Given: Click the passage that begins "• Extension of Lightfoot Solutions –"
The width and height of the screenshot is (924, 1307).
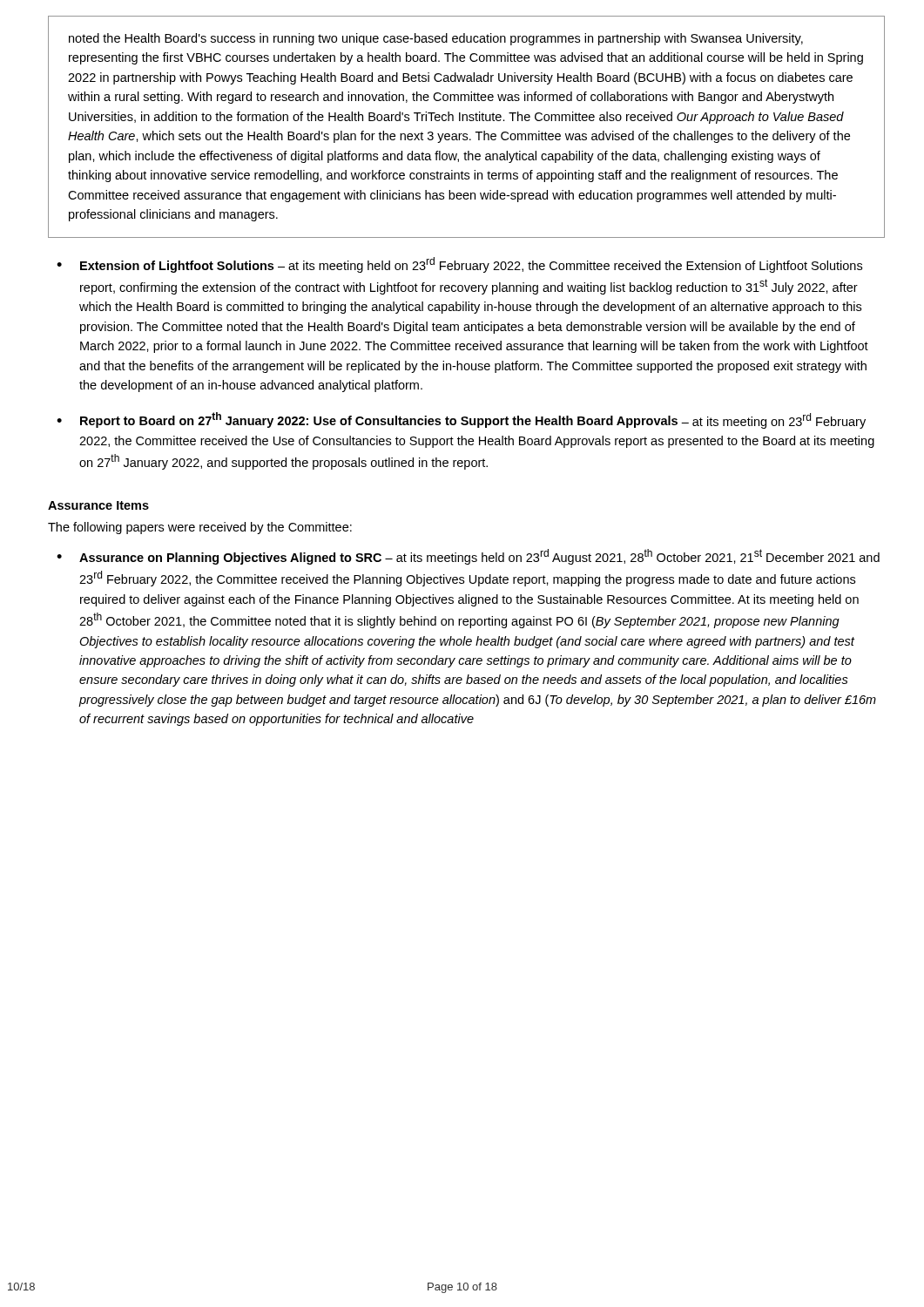Looking at the screenshot, I should [471, 324].
